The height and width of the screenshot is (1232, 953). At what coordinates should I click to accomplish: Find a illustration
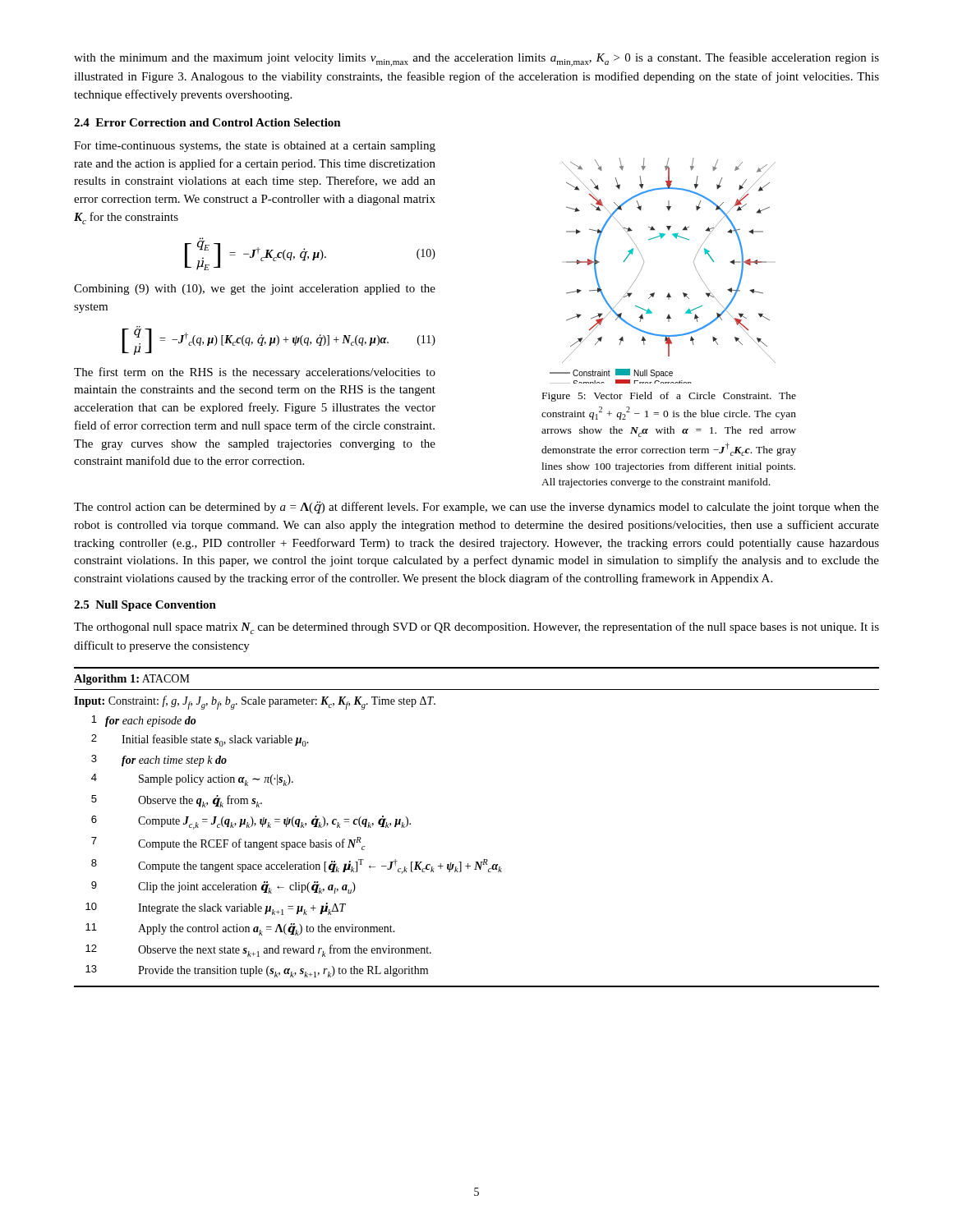[x=669, y=314]
